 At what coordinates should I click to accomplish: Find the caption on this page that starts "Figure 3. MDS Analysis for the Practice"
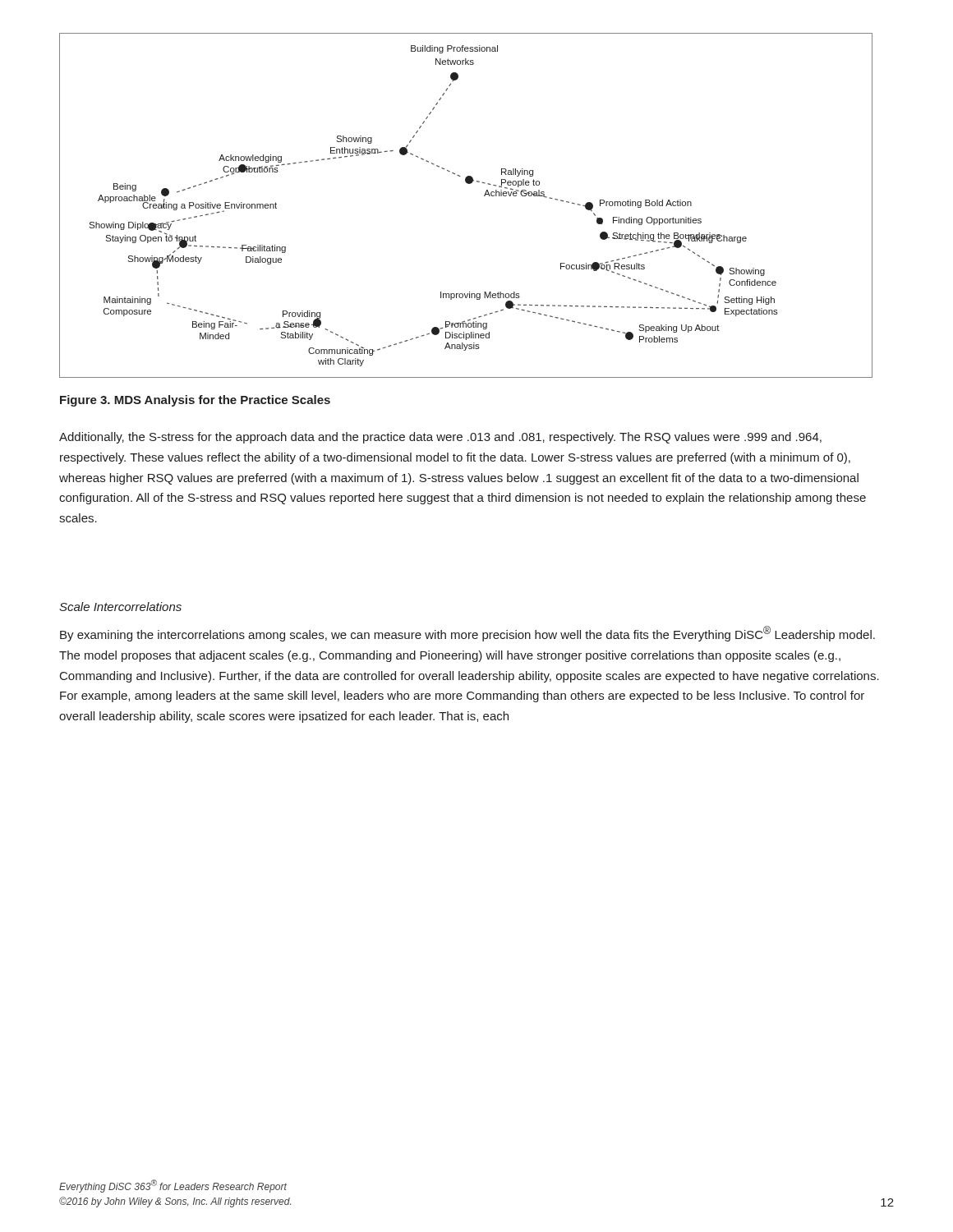point(195,401)
